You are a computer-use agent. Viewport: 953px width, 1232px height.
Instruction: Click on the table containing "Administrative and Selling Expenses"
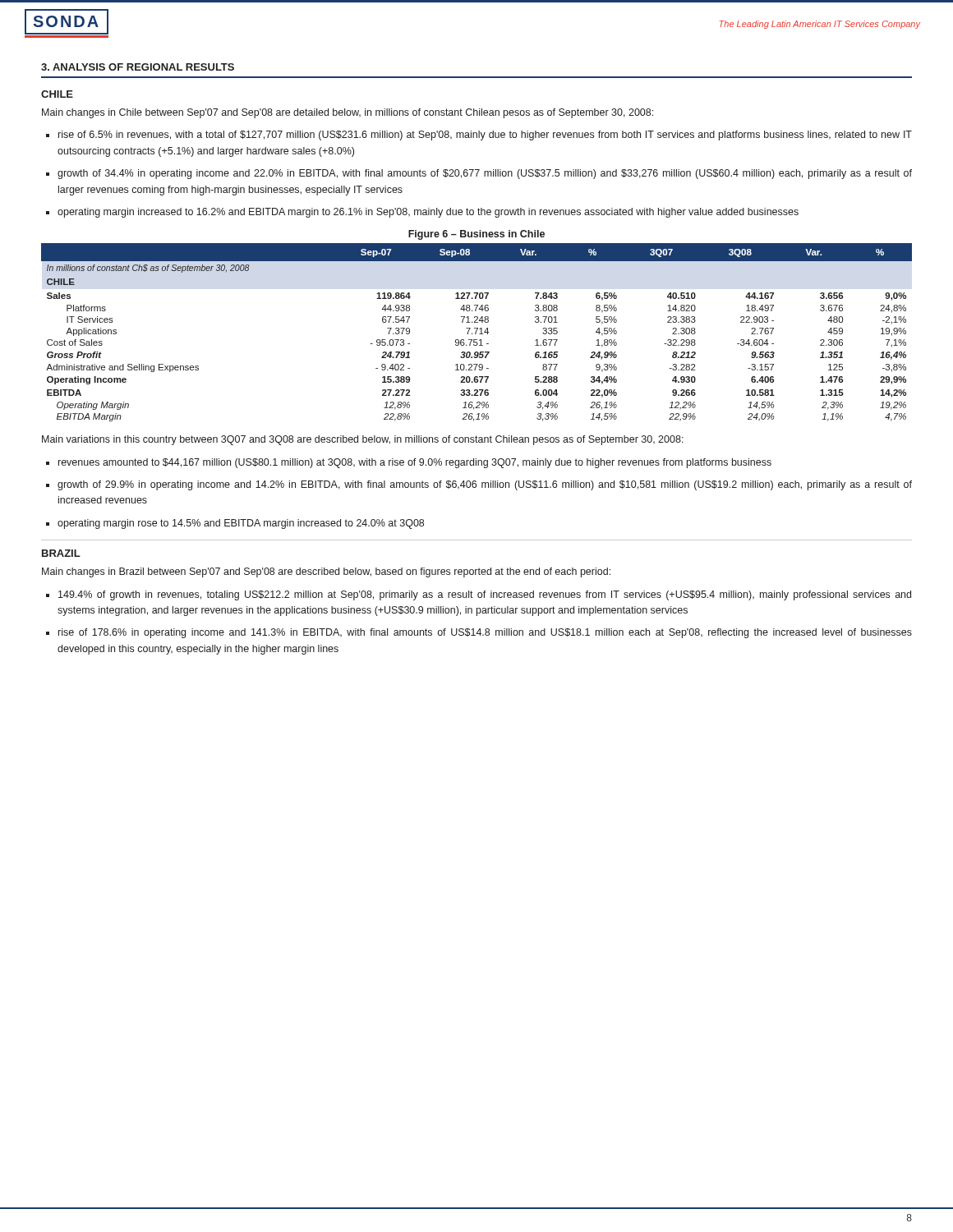pyautogui.click(x=476, y=333)
